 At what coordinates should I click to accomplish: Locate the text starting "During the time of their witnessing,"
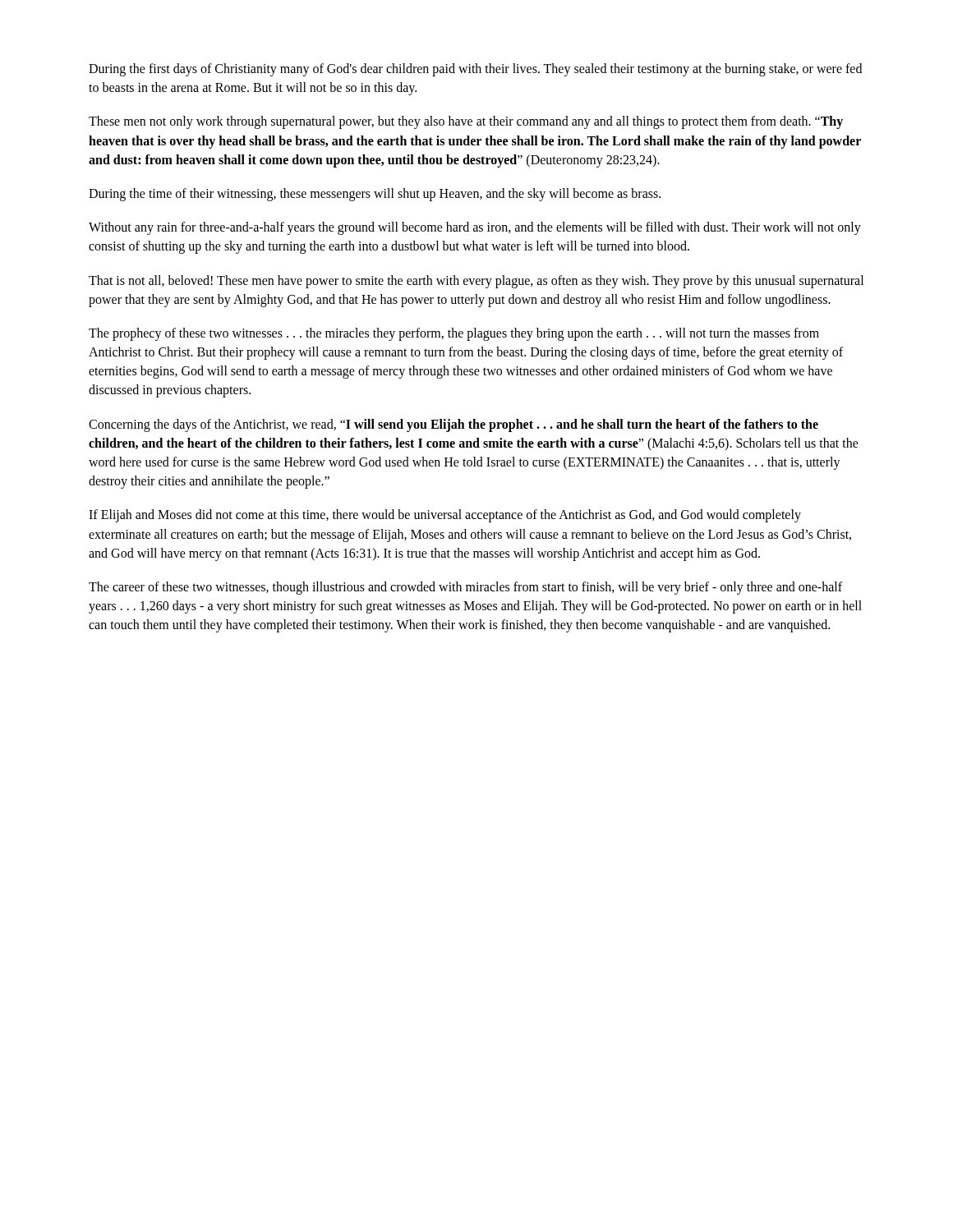click(x=375, y=193)
